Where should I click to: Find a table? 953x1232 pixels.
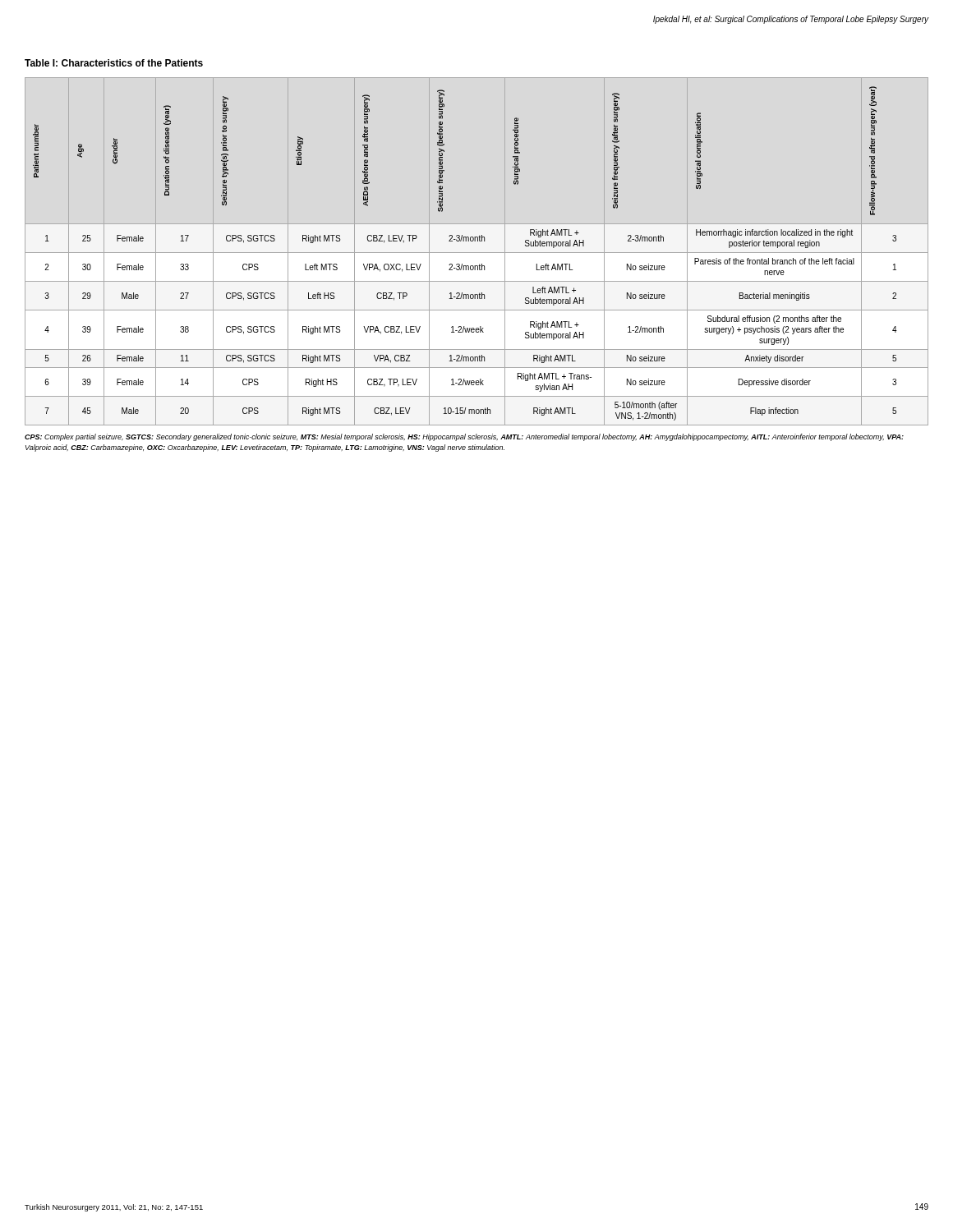476,265
